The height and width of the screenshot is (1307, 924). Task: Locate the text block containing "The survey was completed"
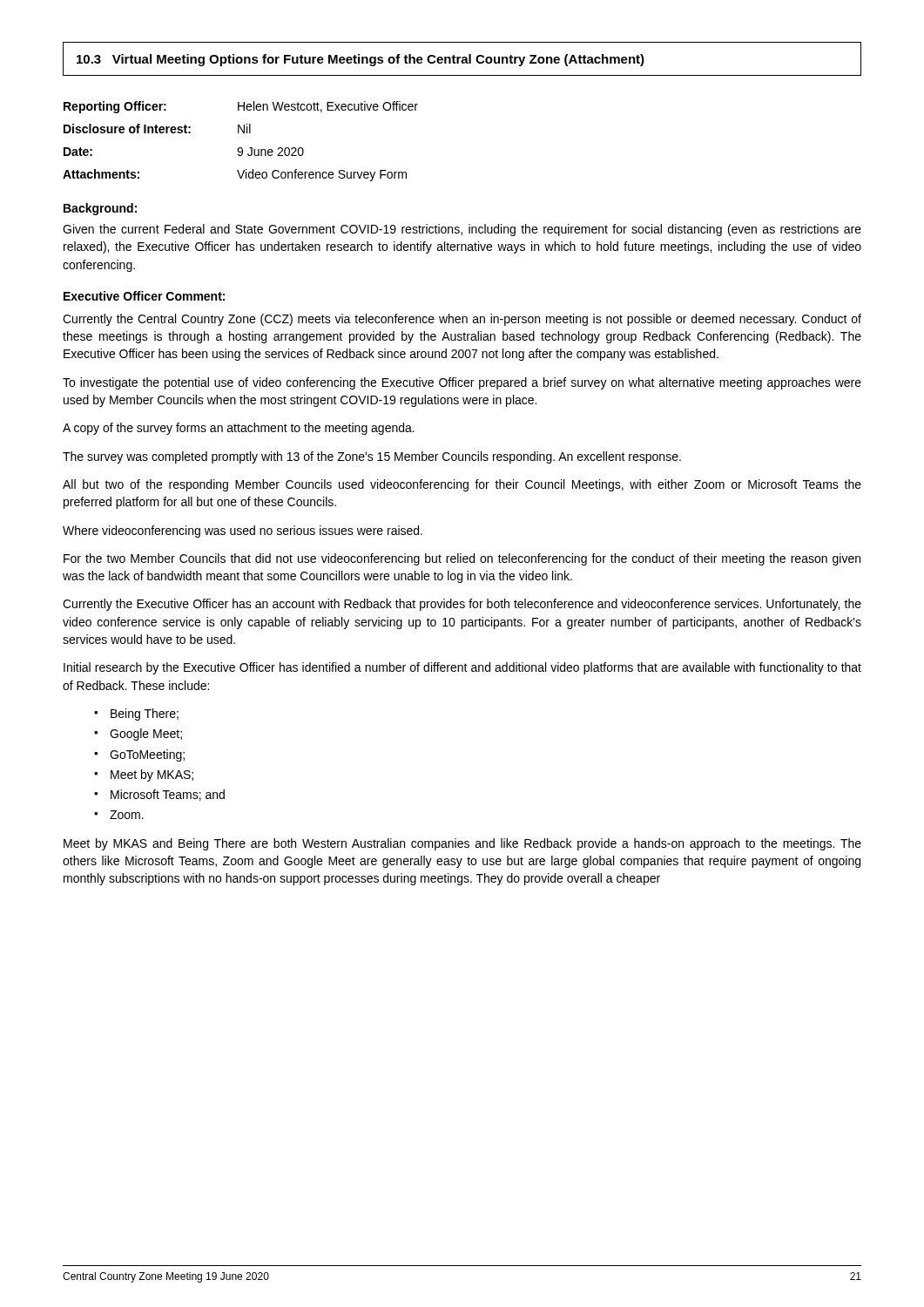click(372, 456)
